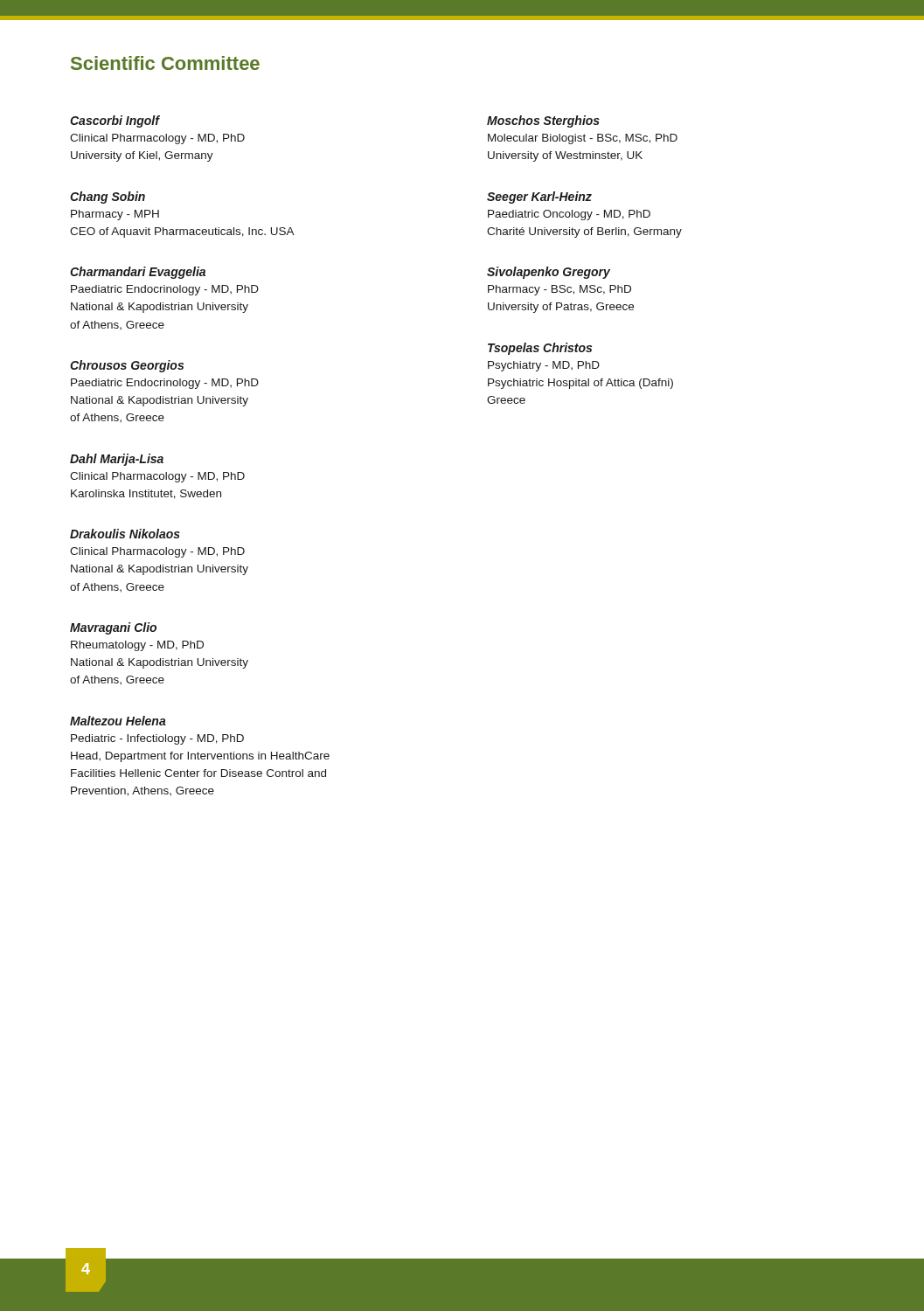The height and width of the screenshot is (1311, 924).
Task: Click on the list item that reads "Chrousos Georgios Paediatric Endocrinology"
Action: pos(253,393)
